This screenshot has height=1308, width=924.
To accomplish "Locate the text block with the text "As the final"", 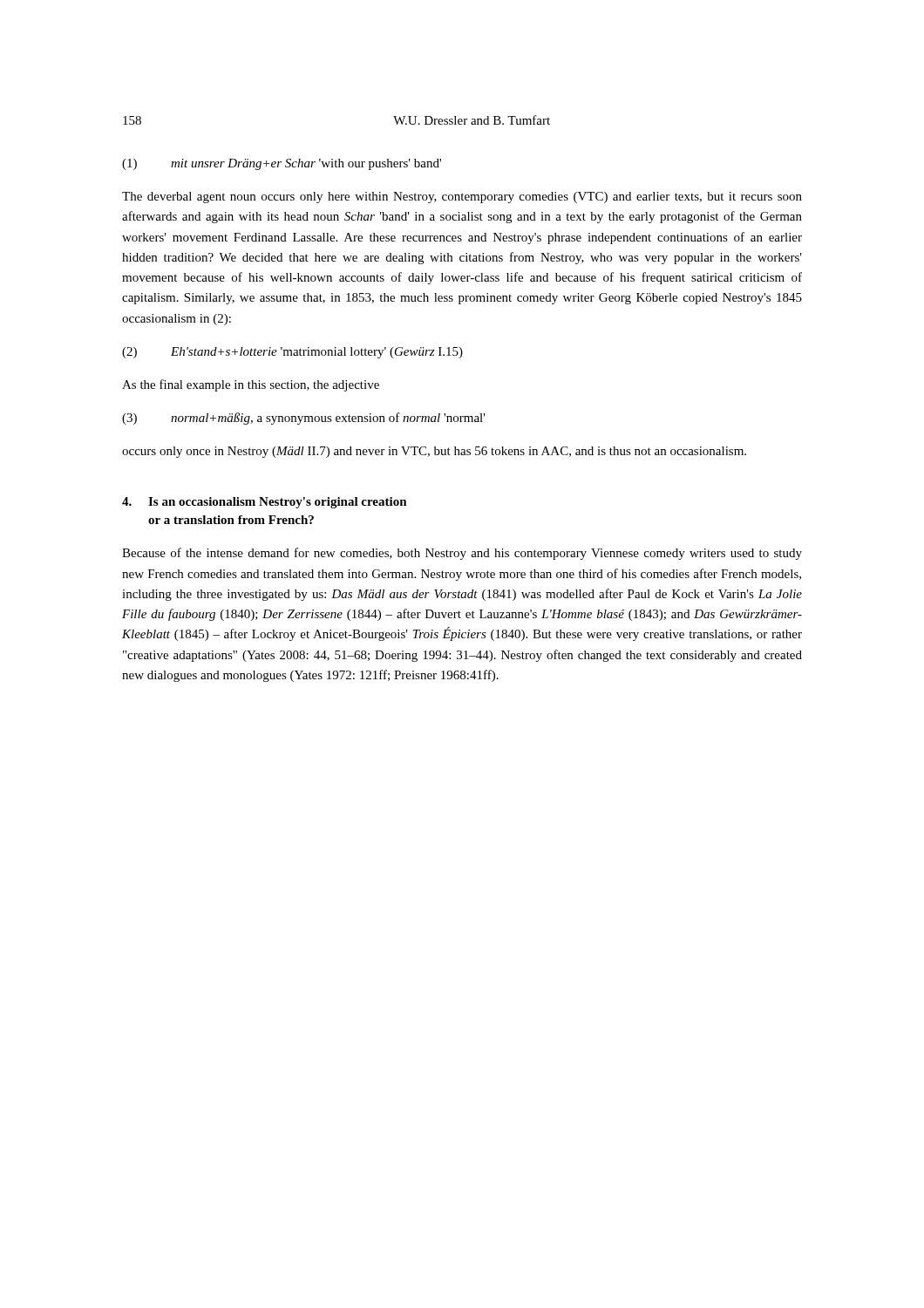I will [251, 384].
